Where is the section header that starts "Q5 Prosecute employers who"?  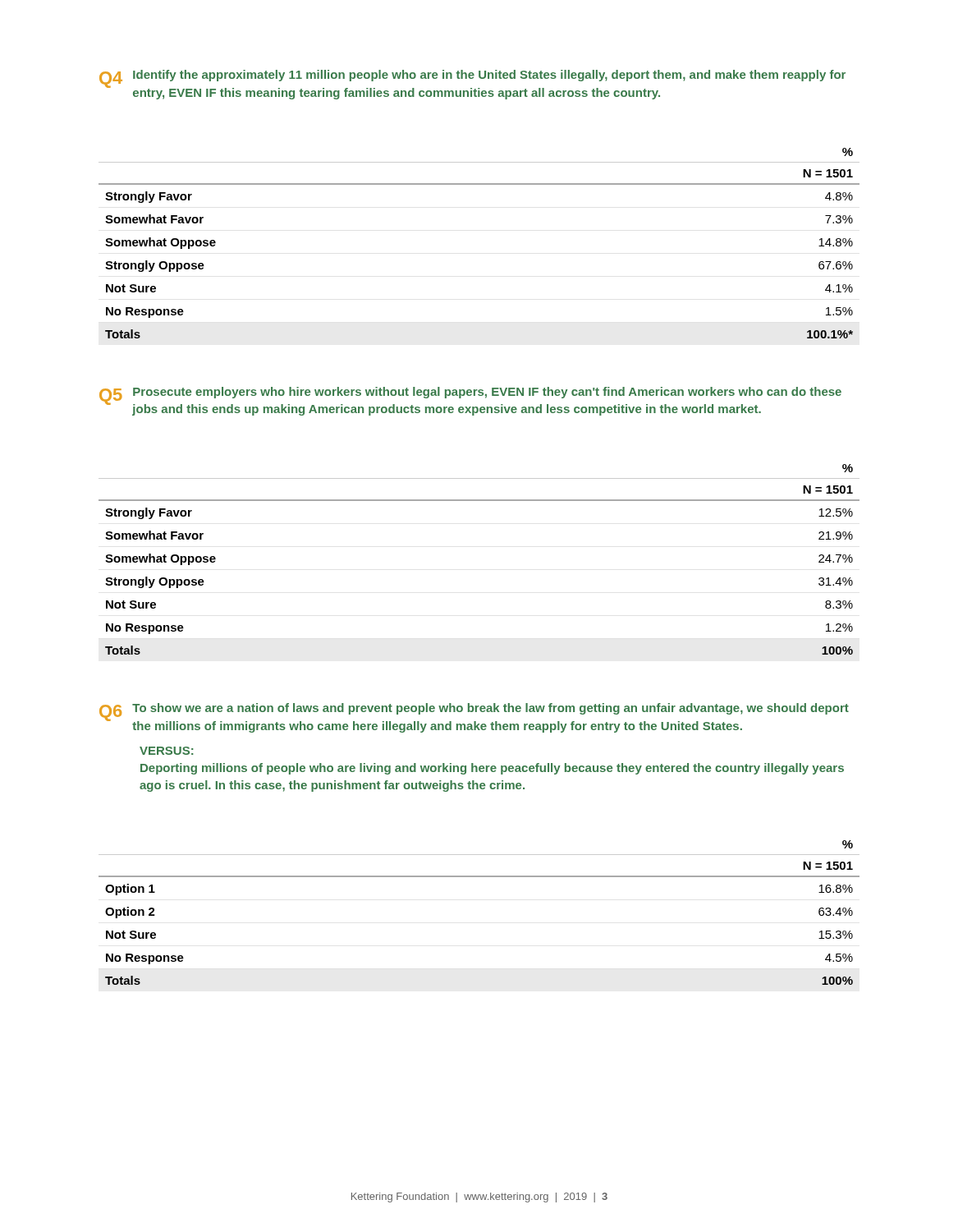click(x=479, y=400)
